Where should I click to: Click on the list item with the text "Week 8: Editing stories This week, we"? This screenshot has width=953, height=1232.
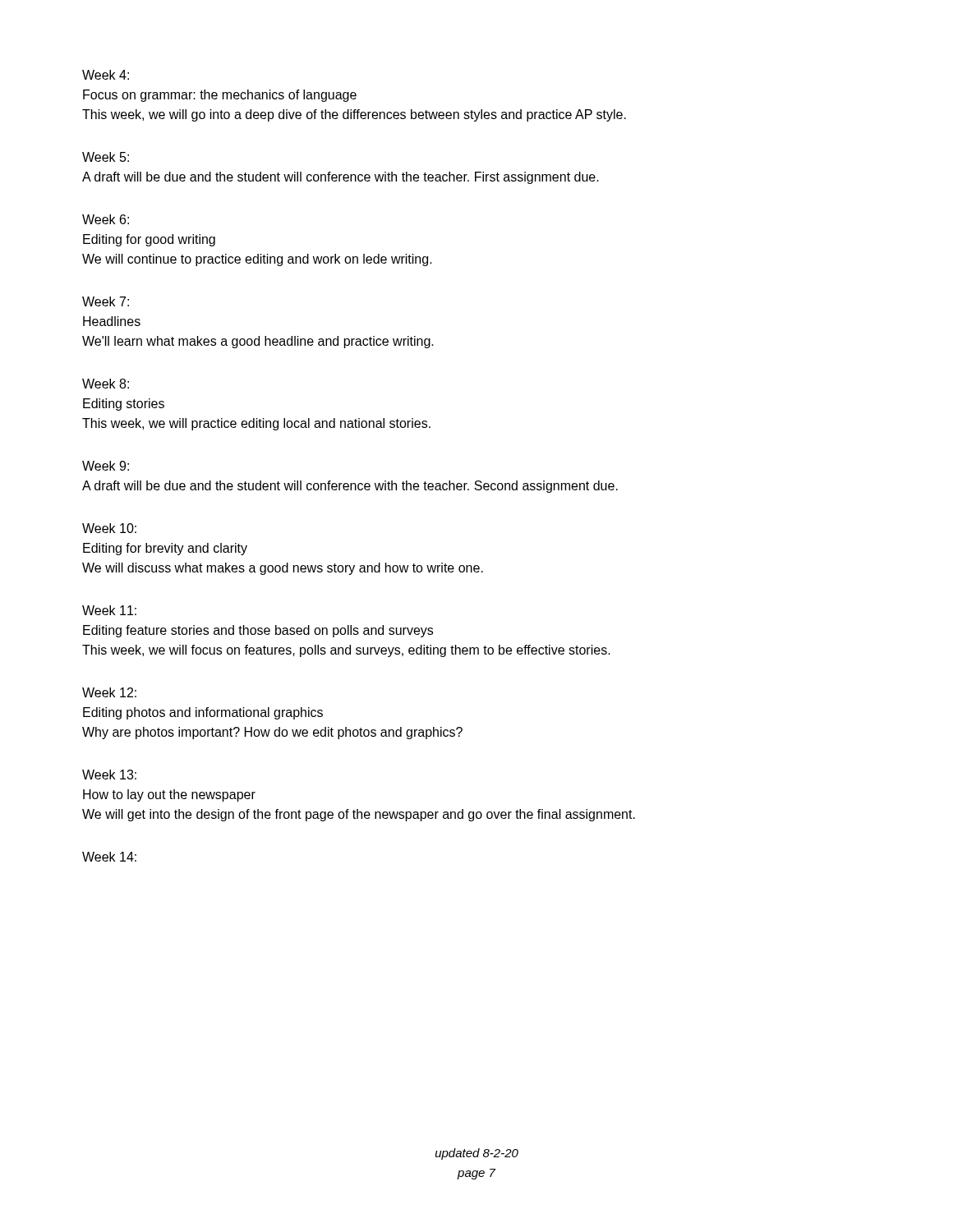coord(106,384)
